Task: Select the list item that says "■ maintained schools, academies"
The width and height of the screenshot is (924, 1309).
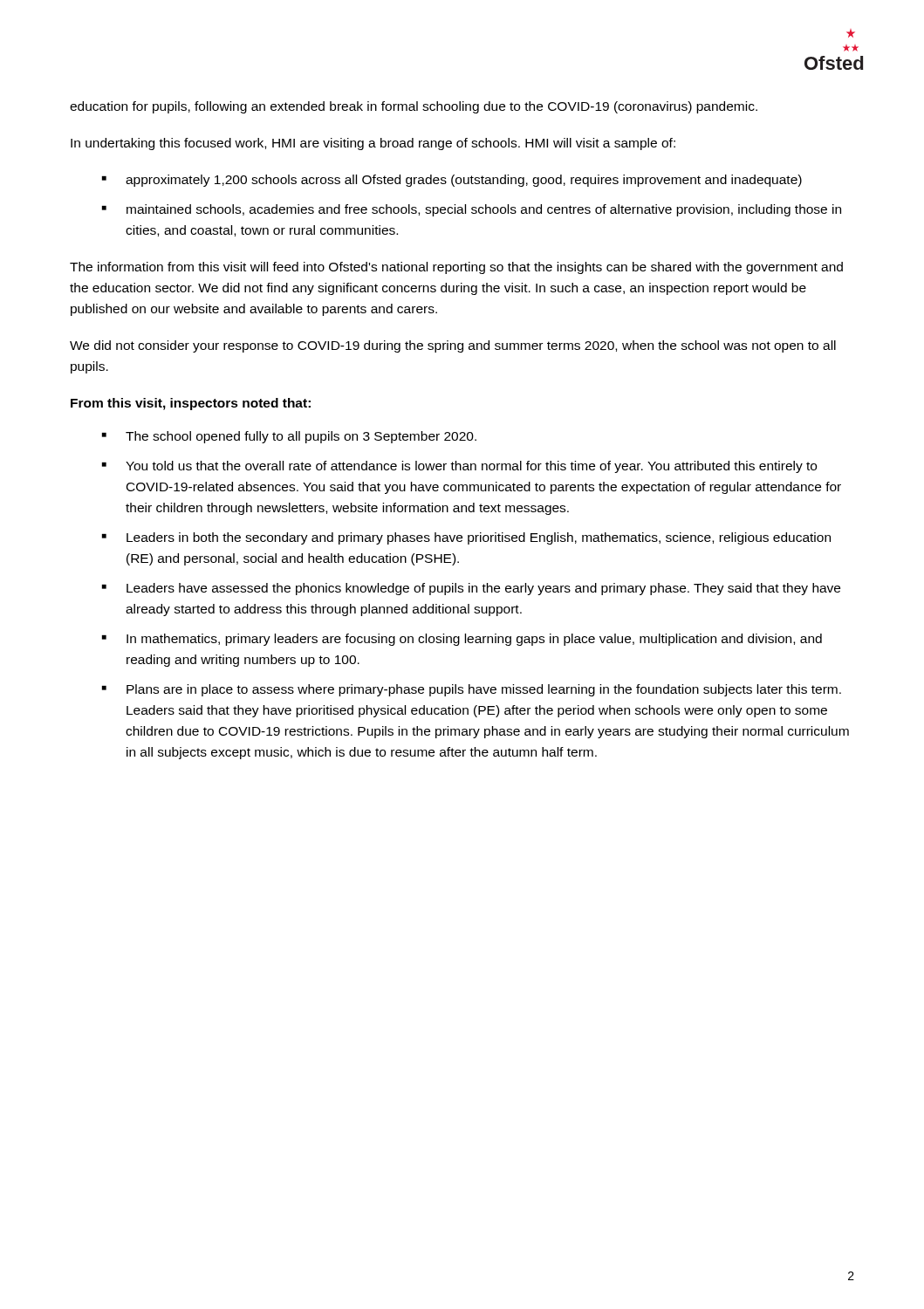Action: coord(478,220)
